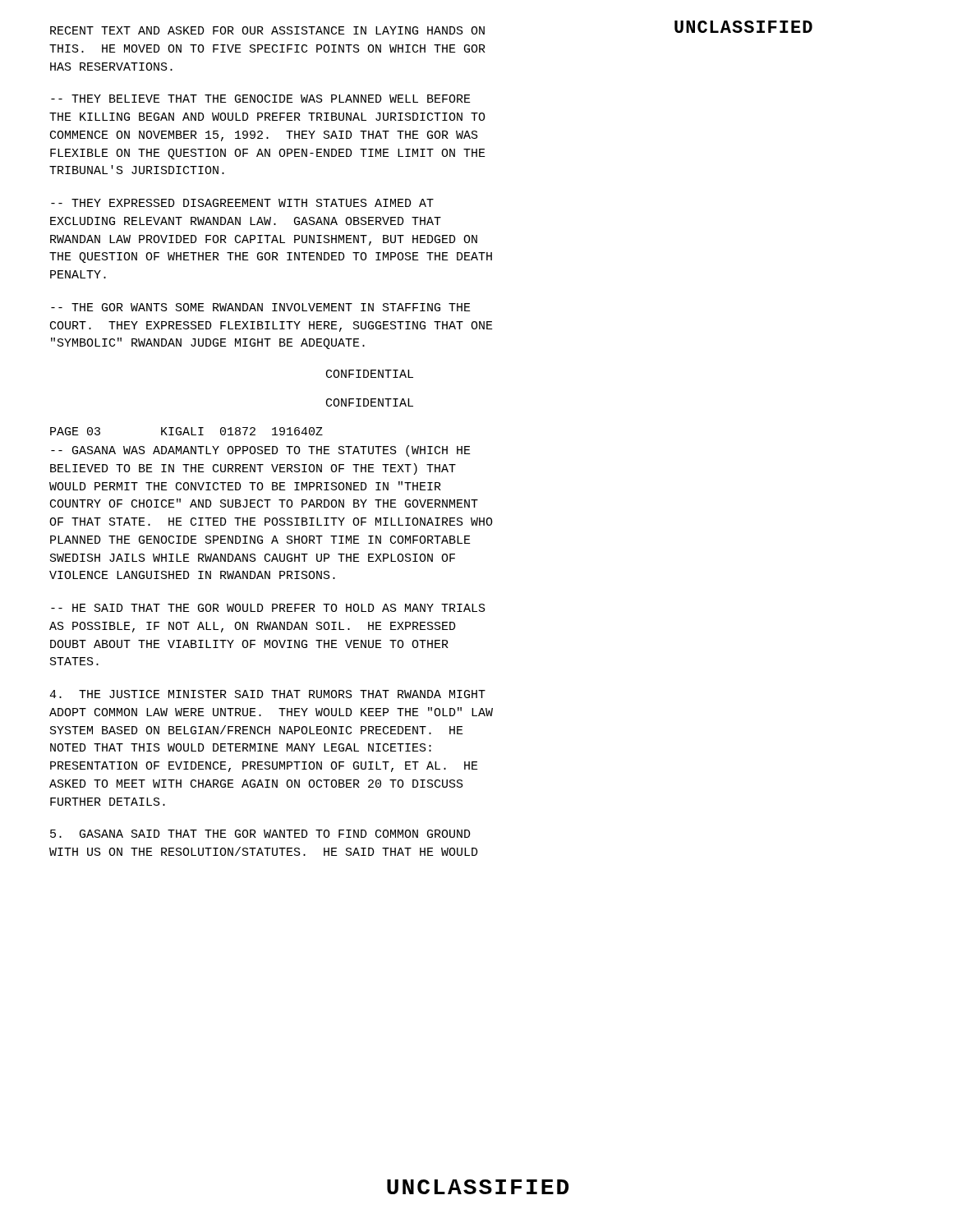Click on the text block containing "HE SAID THAT THE GOR WOULD"
Screen dimensions: 1232x957
pos(267,636)
